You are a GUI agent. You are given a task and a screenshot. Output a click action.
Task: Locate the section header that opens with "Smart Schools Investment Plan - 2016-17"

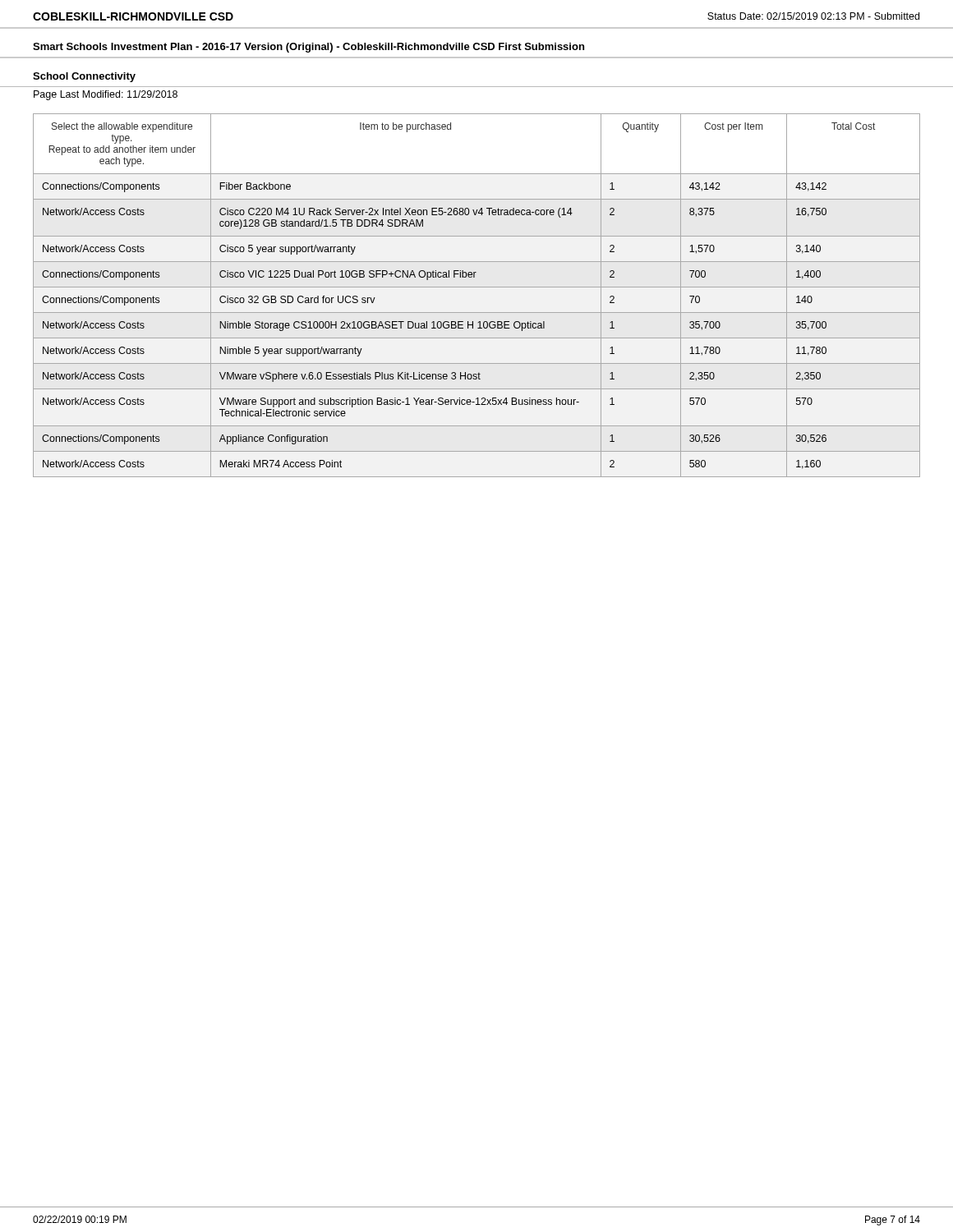pos(309,46)
